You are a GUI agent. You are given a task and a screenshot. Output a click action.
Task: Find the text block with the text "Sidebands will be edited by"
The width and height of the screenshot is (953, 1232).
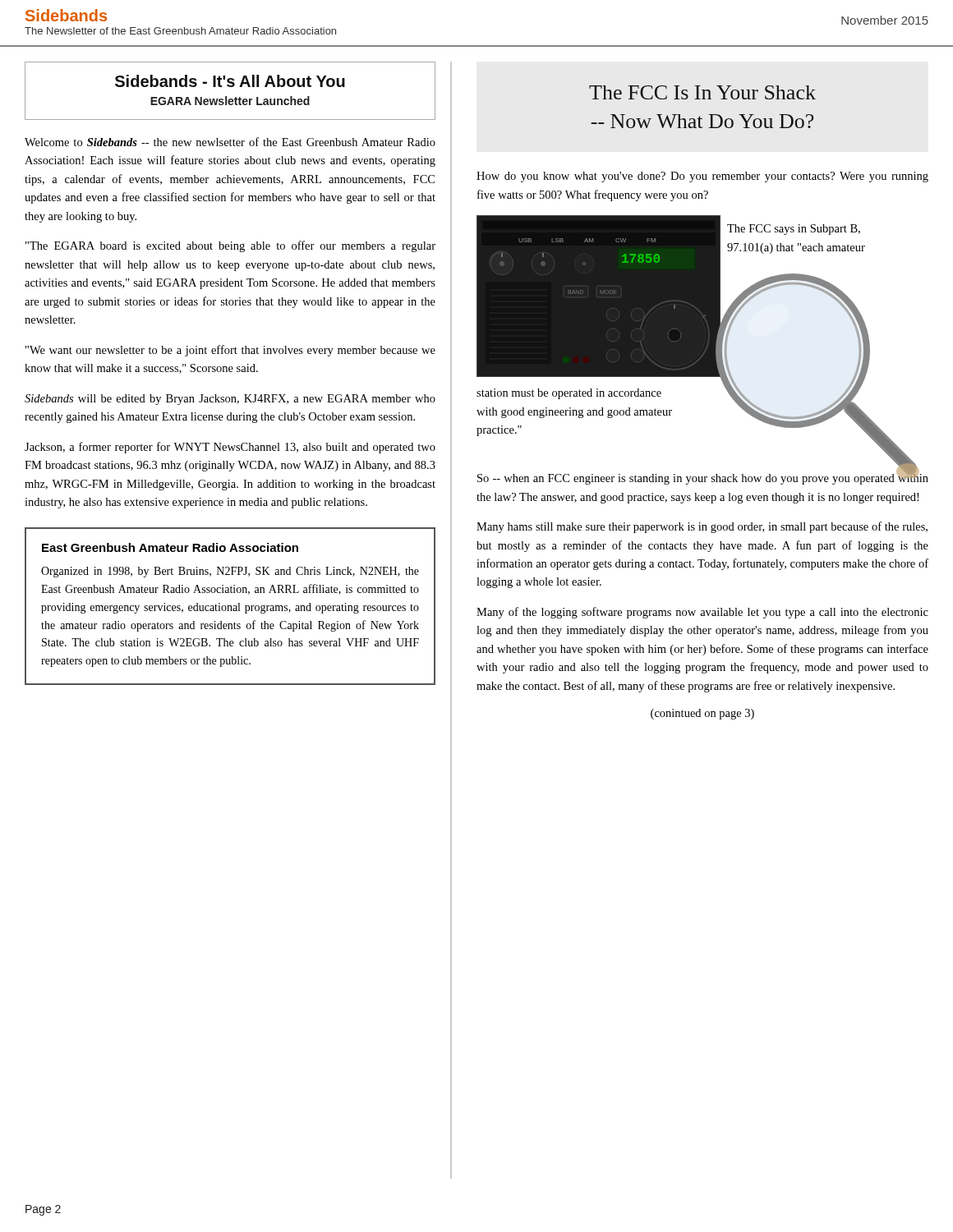[x=230, y=407]
